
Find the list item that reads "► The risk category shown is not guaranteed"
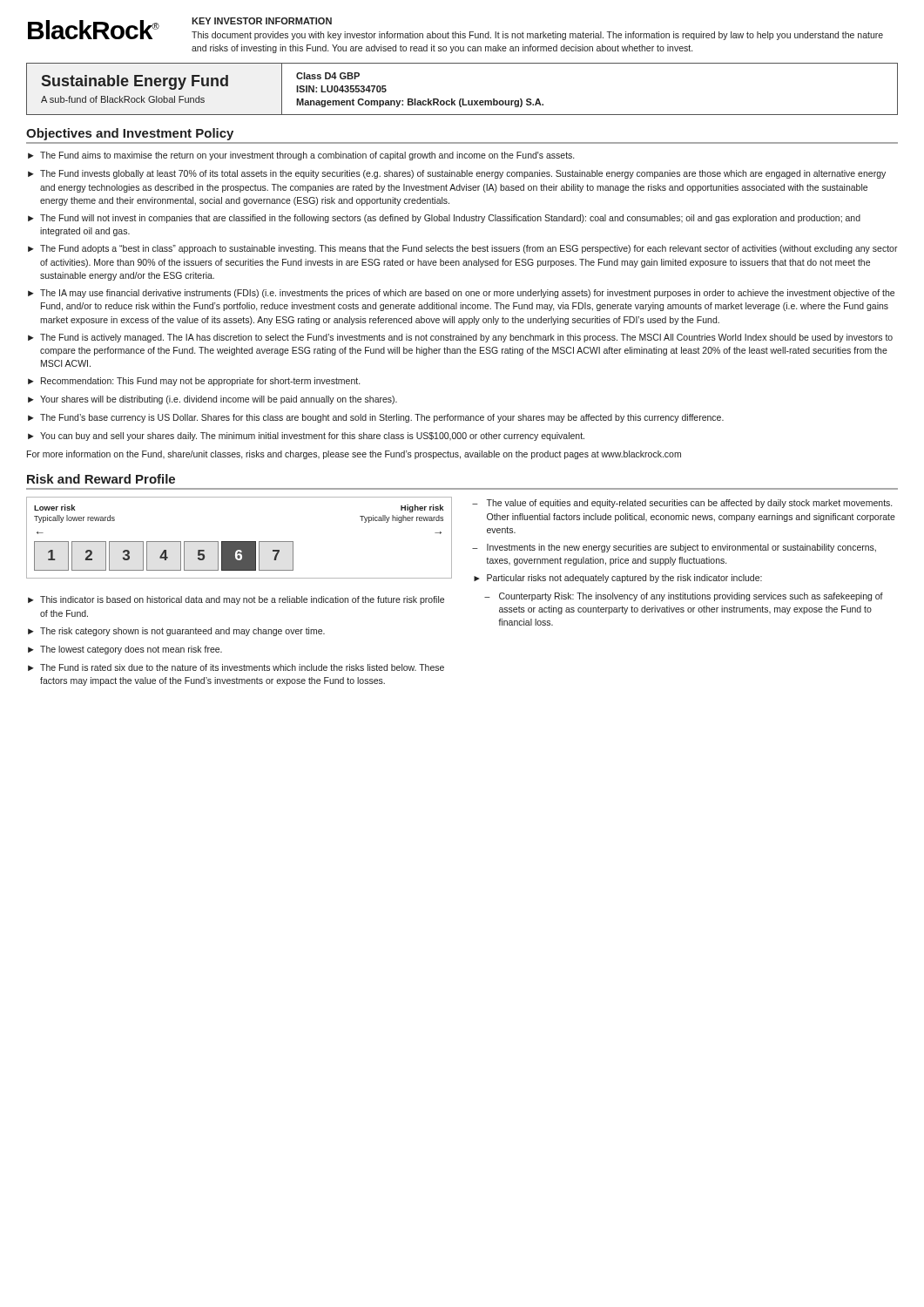239,632
